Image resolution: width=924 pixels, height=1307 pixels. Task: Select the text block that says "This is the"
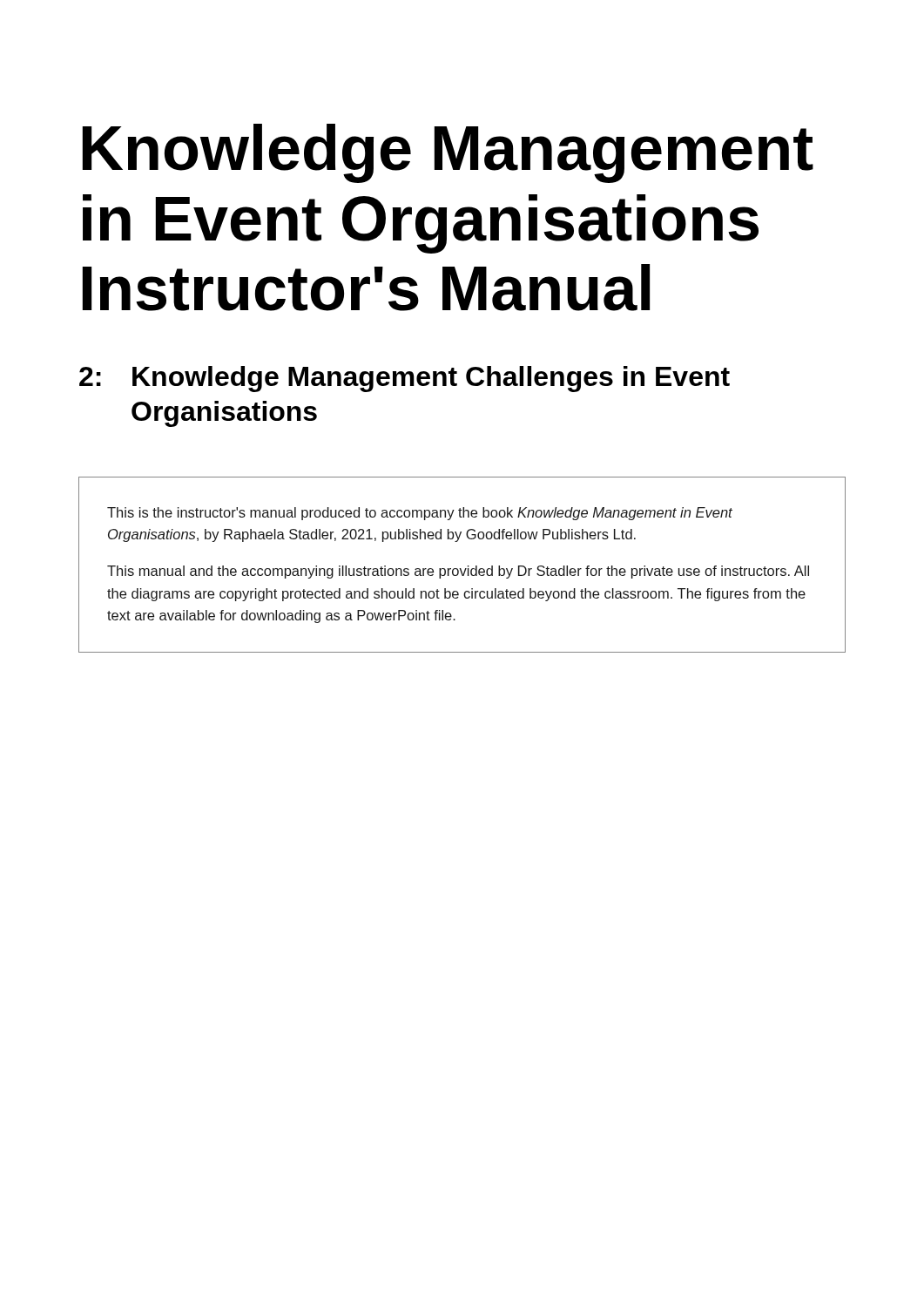[462, 564]
